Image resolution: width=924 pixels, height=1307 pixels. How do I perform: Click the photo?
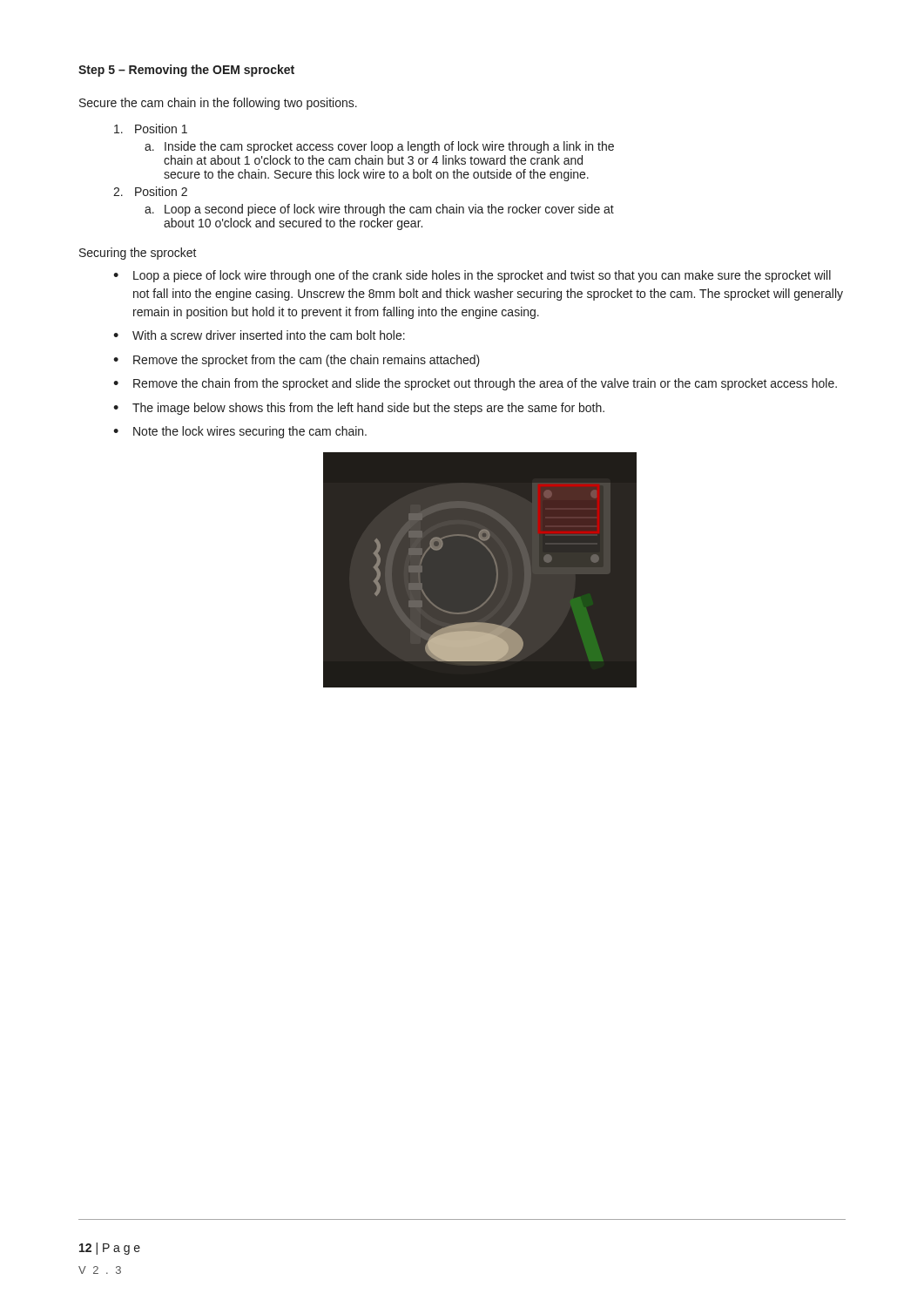point(479,570)
